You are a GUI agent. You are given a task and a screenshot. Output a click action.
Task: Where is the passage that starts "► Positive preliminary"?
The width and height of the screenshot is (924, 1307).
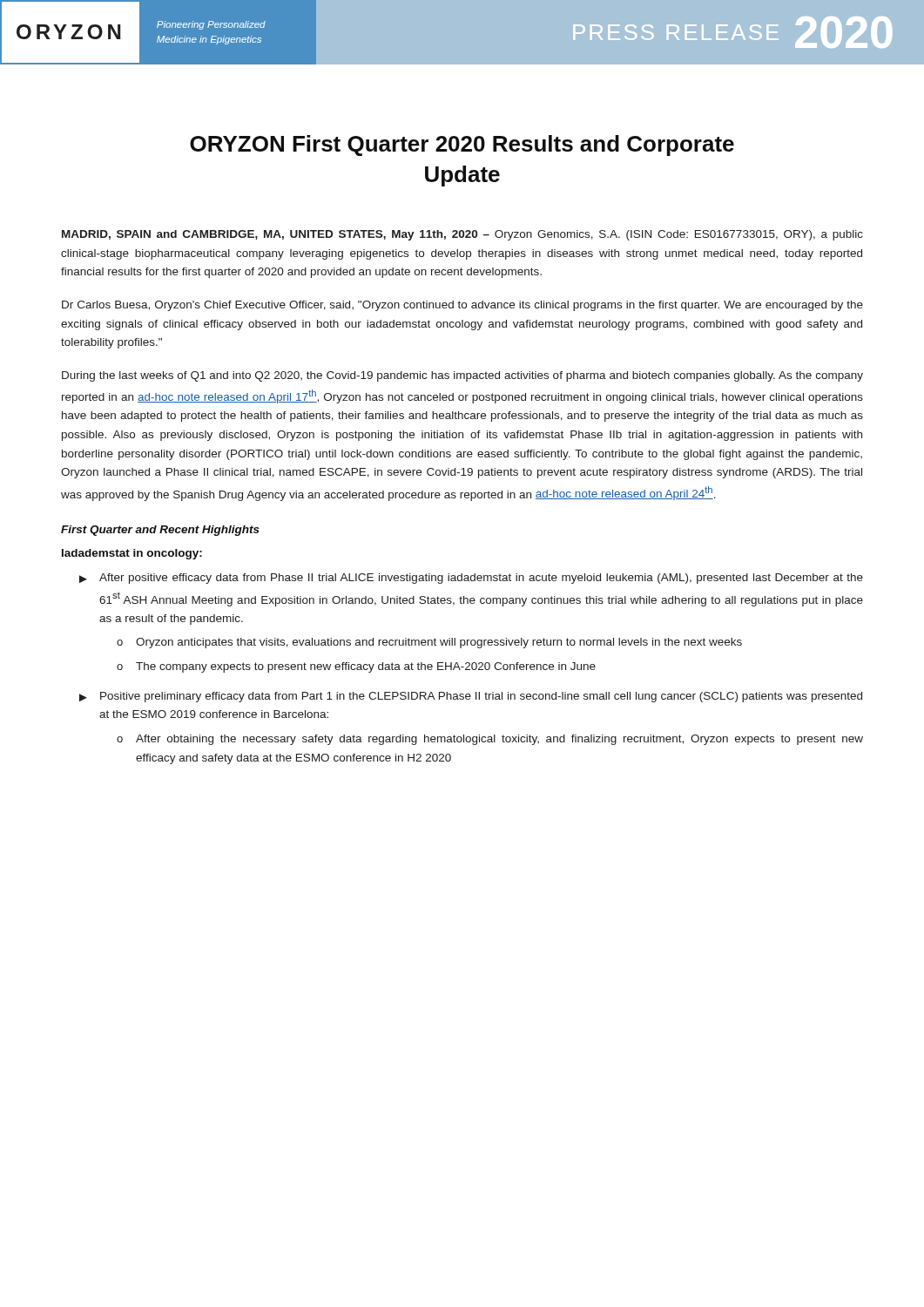(x=470, y=729)
